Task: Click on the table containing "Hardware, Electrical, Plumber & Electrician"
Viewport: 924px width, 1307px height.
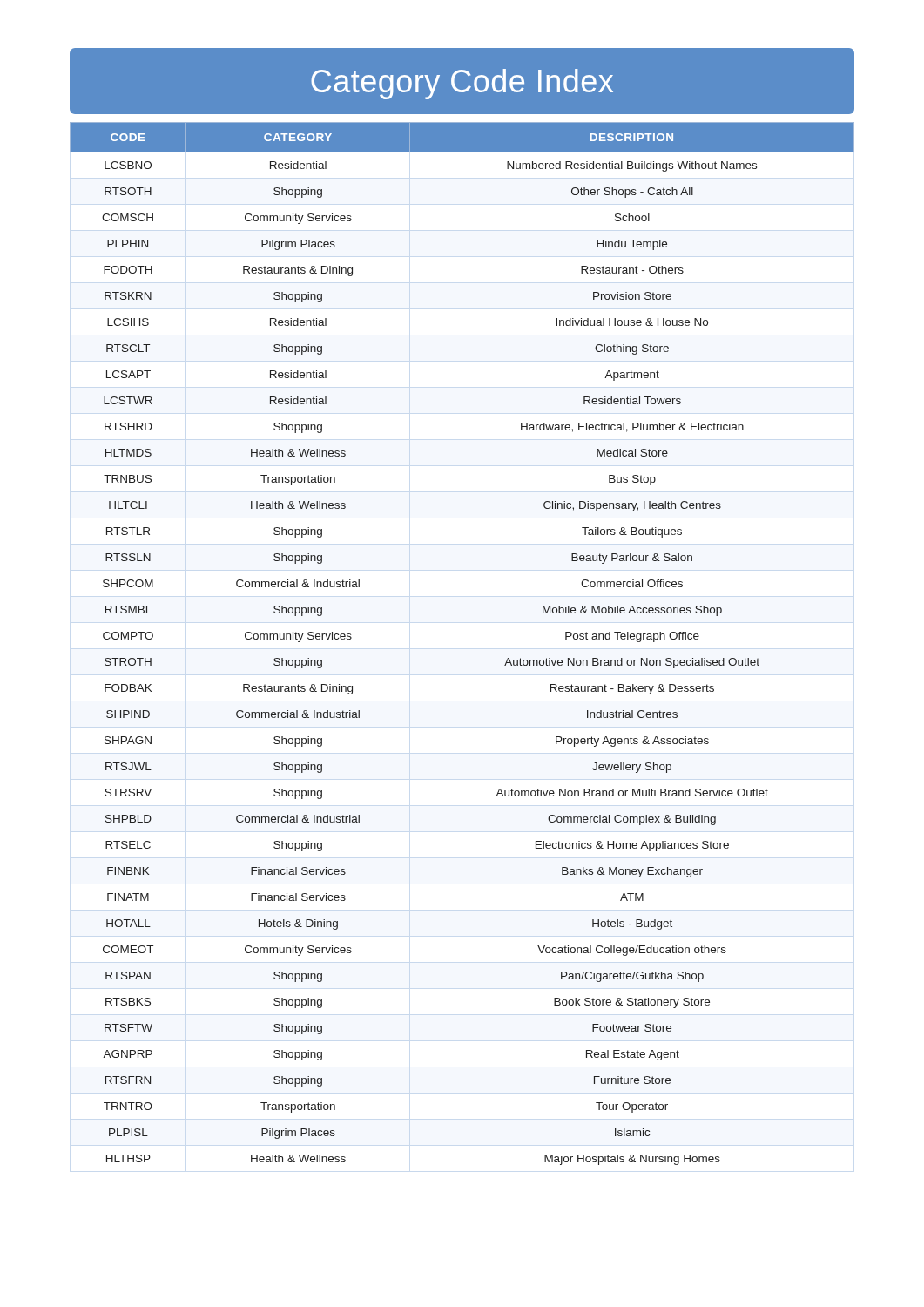Action: click(462, 647)
